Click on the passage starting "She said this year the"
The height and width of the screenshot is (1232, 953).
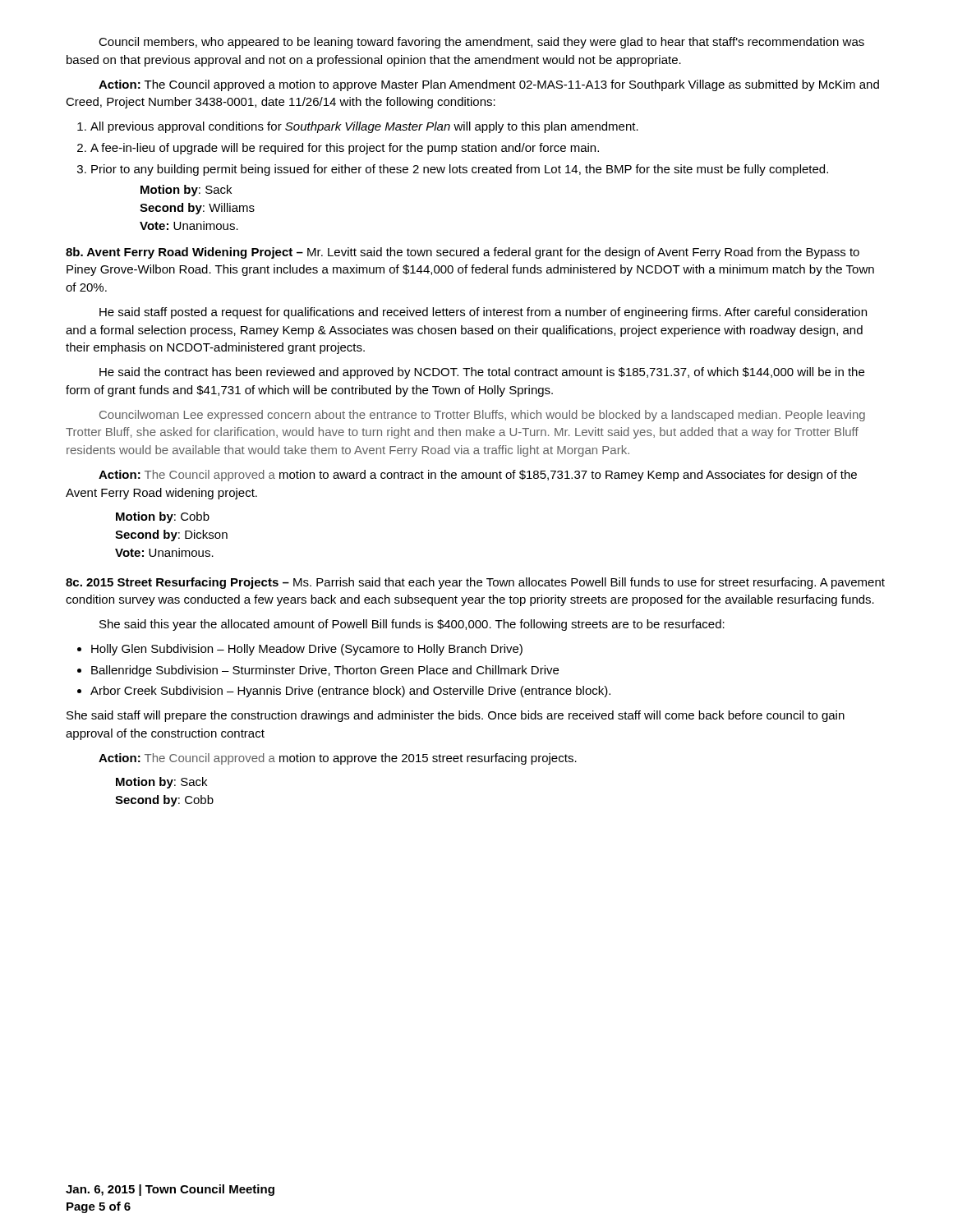tap(476, 624)
